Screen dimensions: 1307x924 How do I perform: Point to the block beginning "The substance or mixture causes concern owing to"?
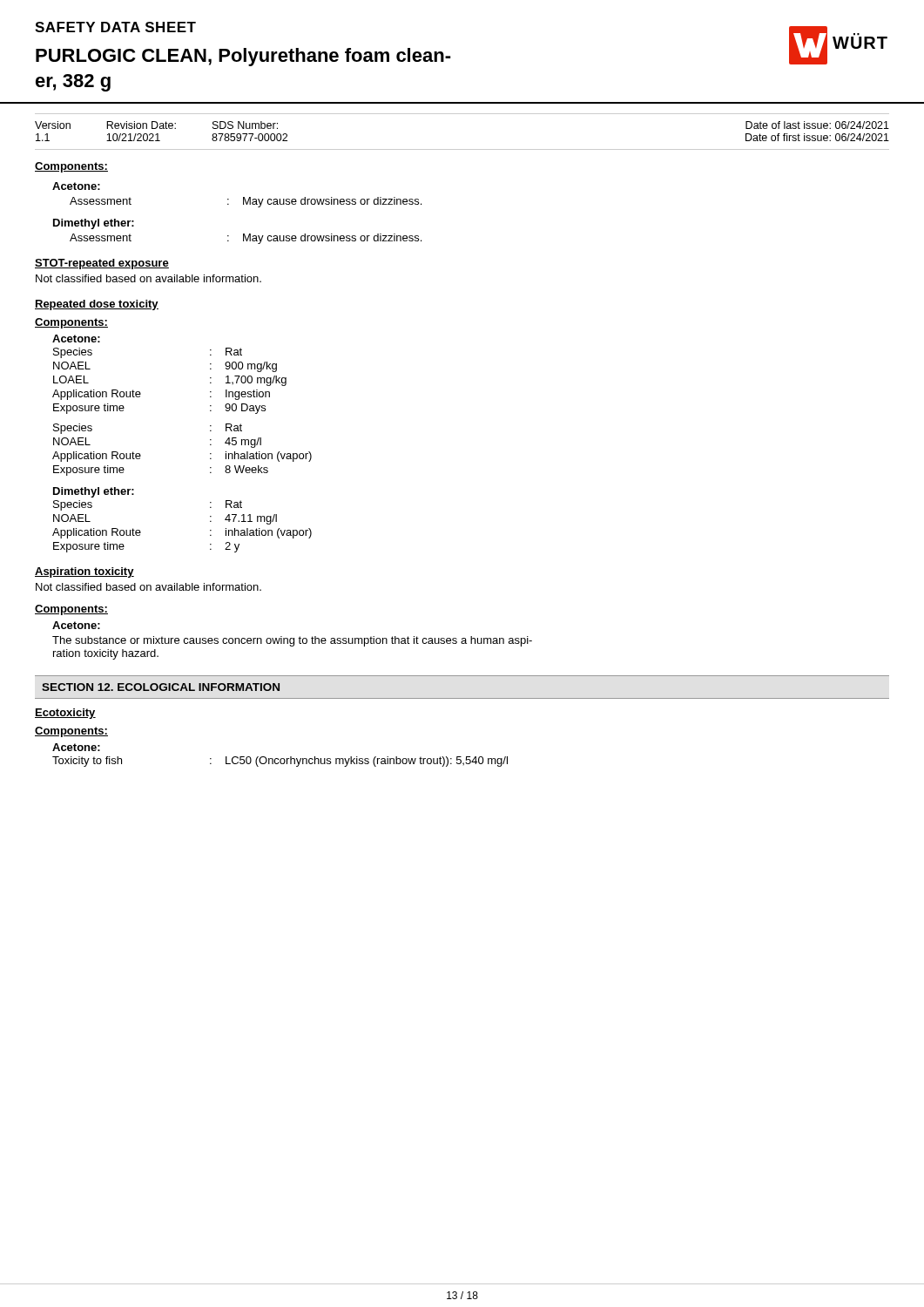tap(292, 647)
